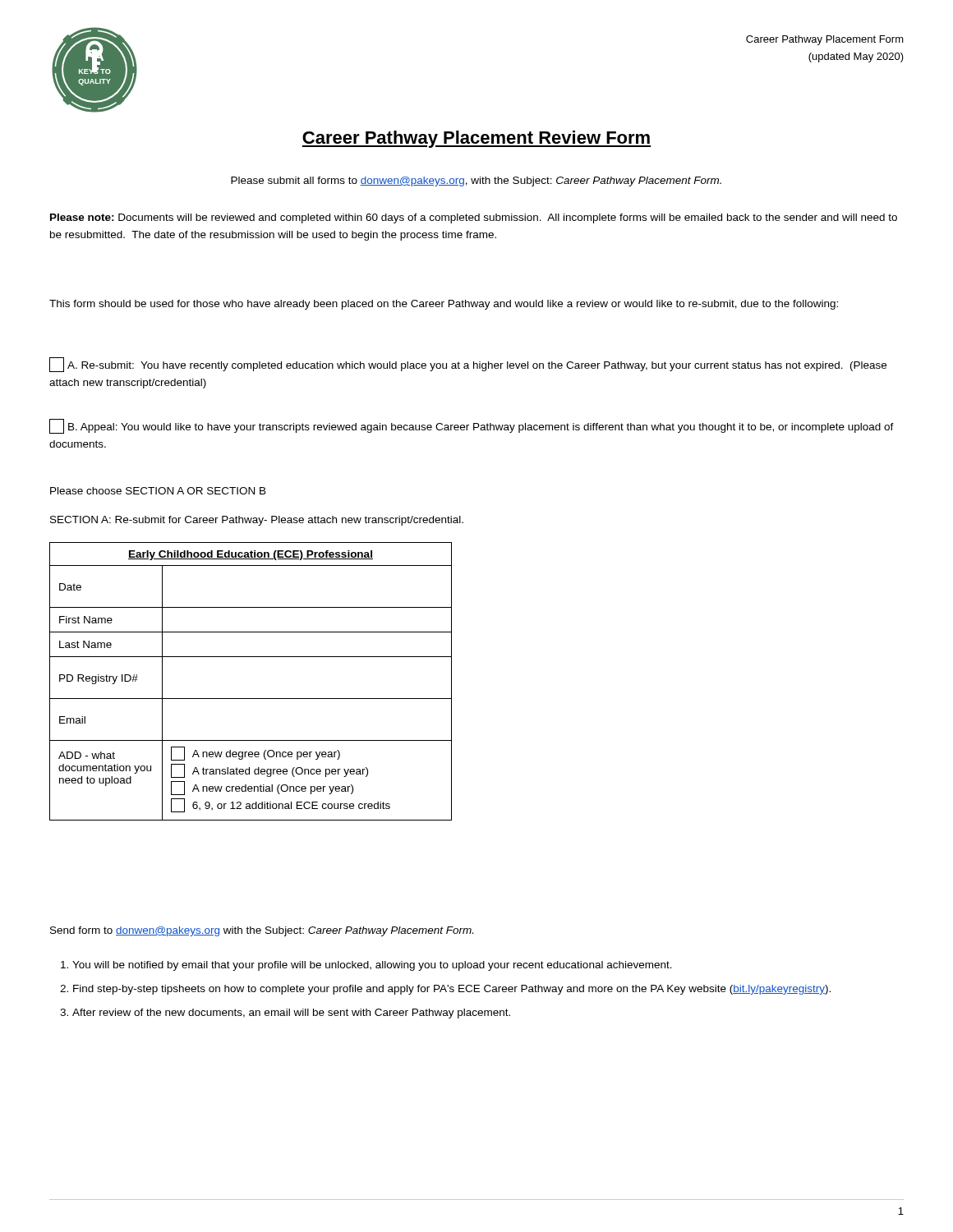953x1232 pixels.
Task: Navigate to the region starting "Career Pathway Placement Review Form"
Action: point(476,138)
